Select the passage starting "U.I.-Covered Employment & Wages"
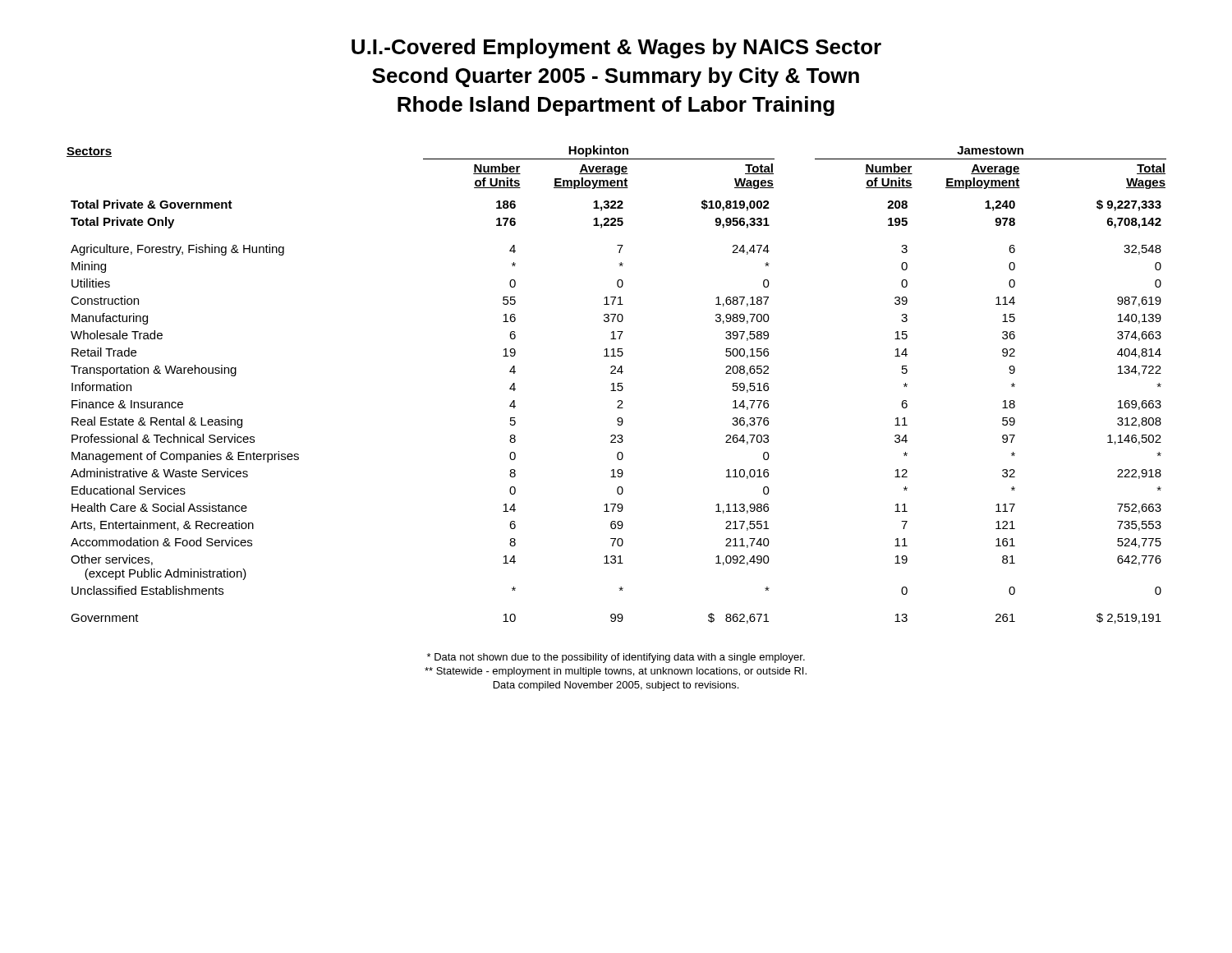This screenshot has height=953, width=1232. (x=616, y=76)
